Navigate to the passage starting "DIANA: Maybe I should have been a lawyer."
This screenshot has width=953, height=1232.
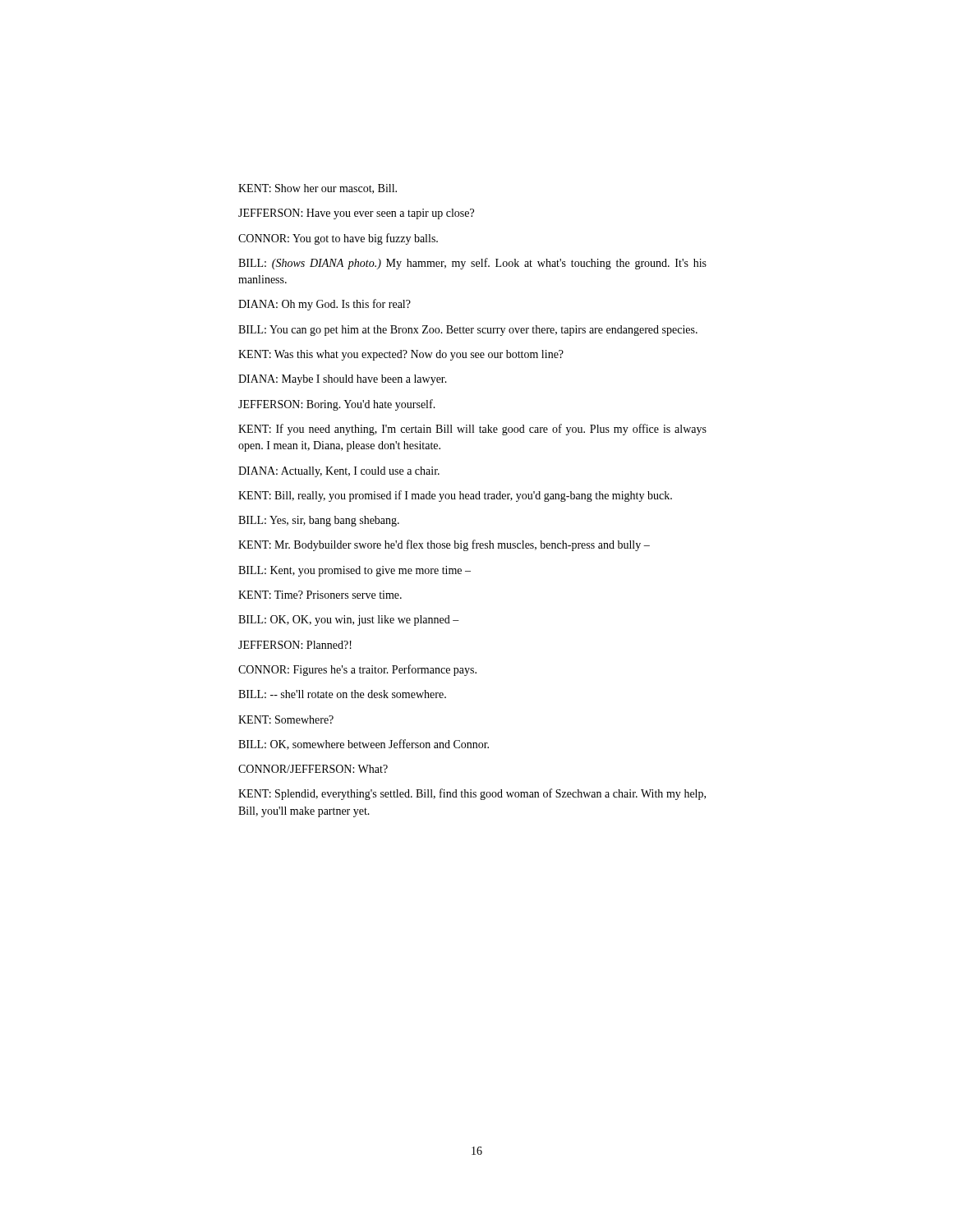click(343, 379)
